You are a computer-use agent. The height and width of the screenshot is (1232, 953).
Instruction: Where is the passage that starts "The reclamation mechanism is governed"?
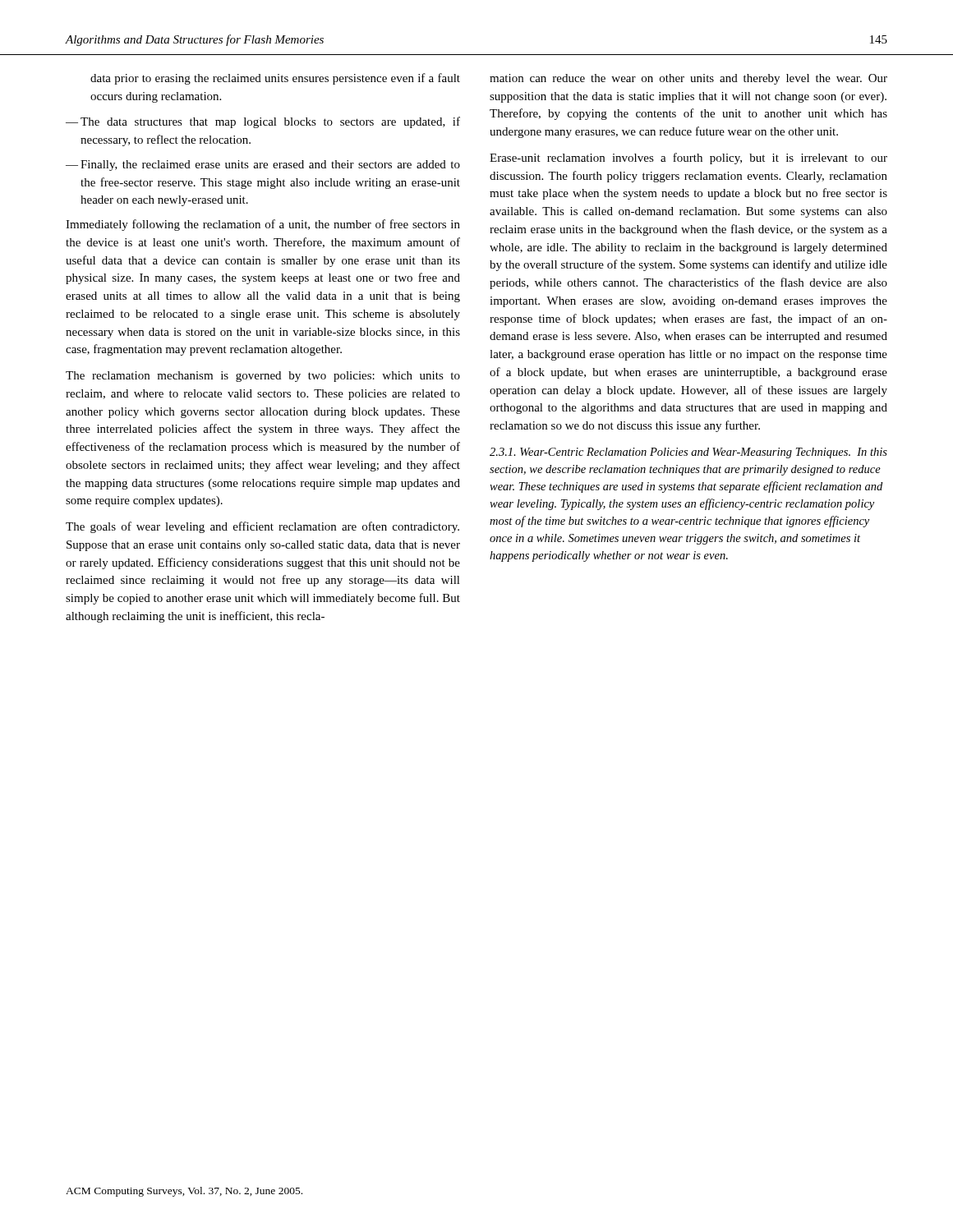pyautogui.click(x=263, y=439)
